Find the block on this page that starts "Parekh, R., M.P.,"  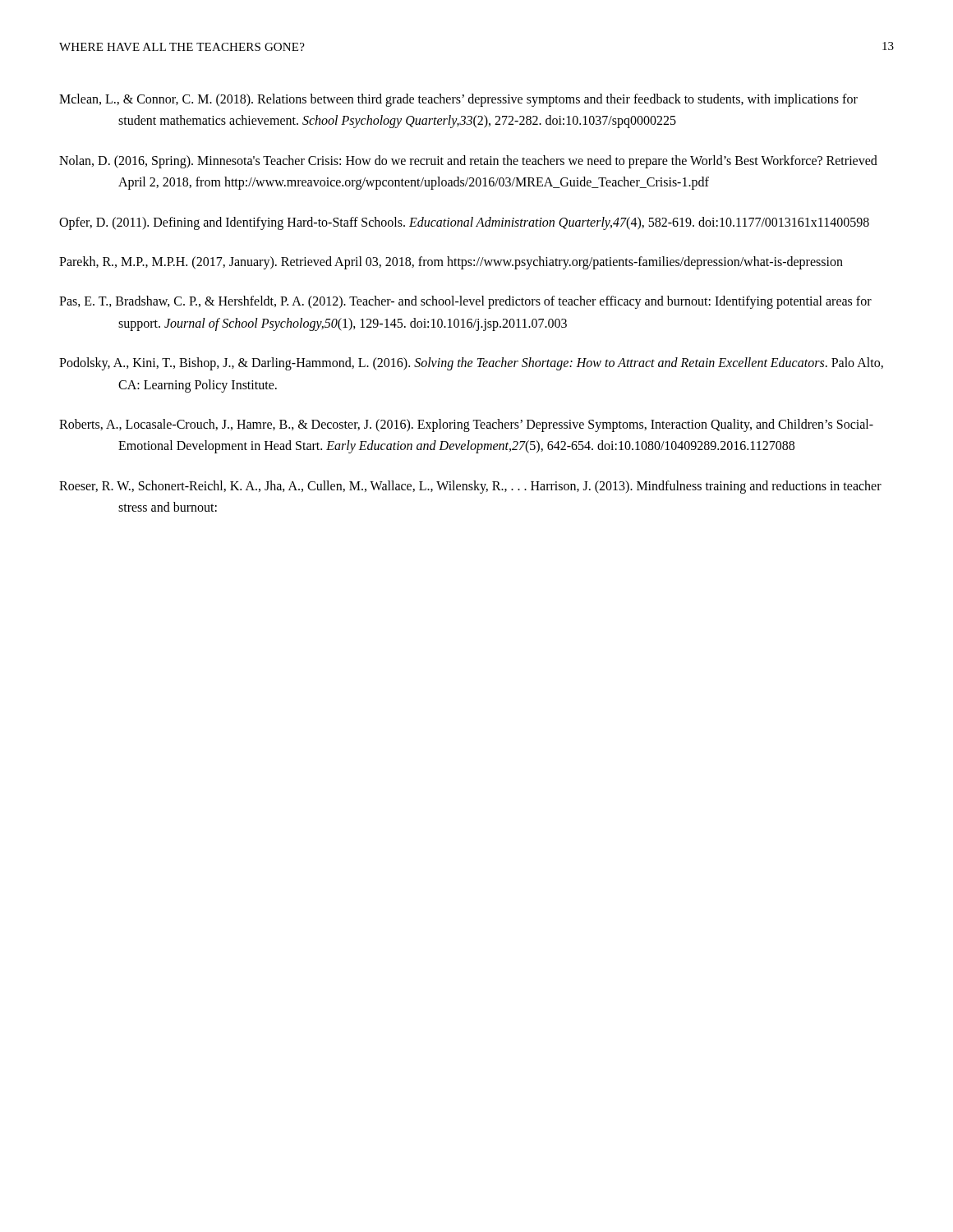click(451, 262)
